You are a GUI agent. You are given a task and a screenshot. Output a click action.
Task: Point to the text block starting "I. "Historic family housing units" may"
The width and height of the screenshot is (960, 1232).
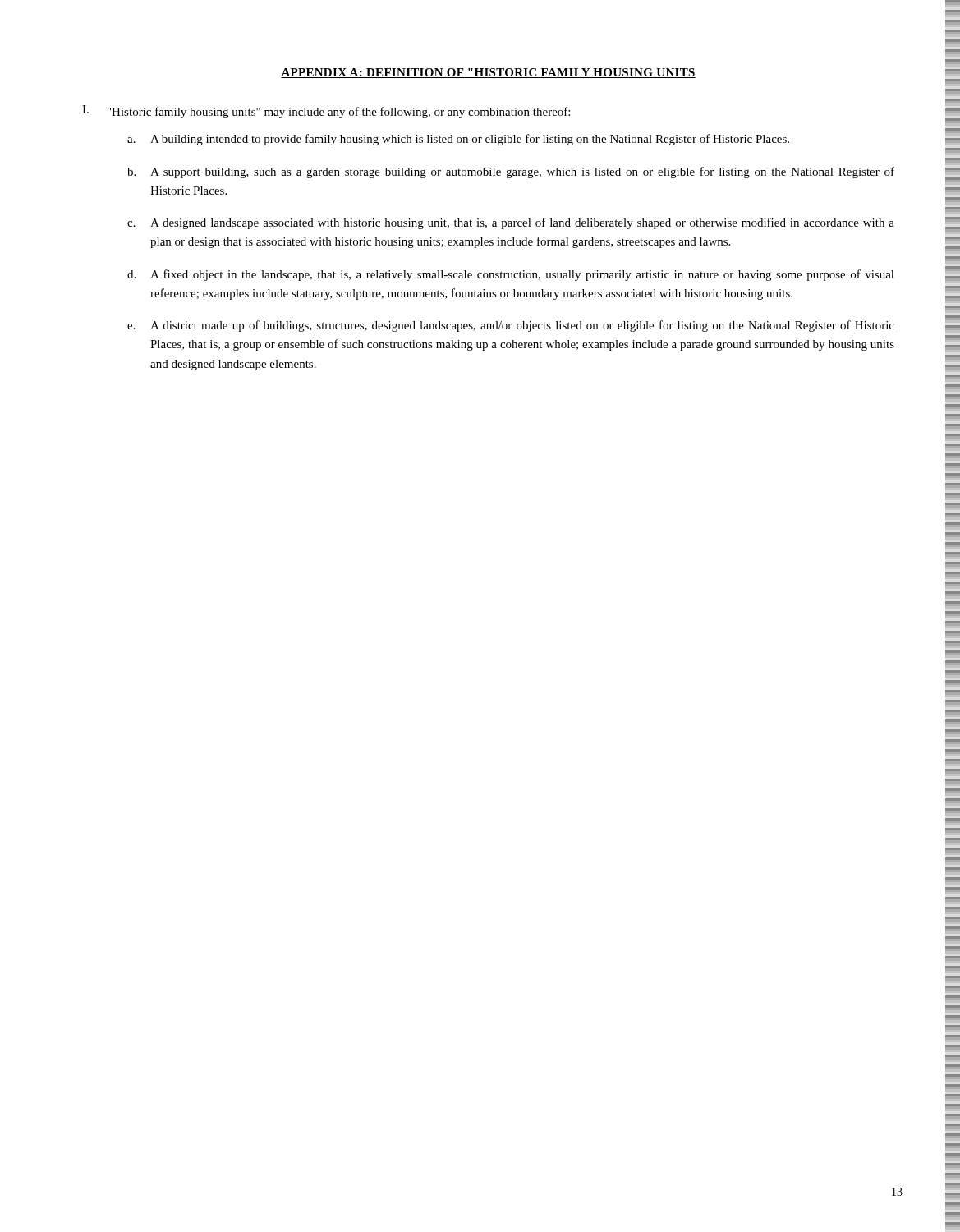click(488, 238)
